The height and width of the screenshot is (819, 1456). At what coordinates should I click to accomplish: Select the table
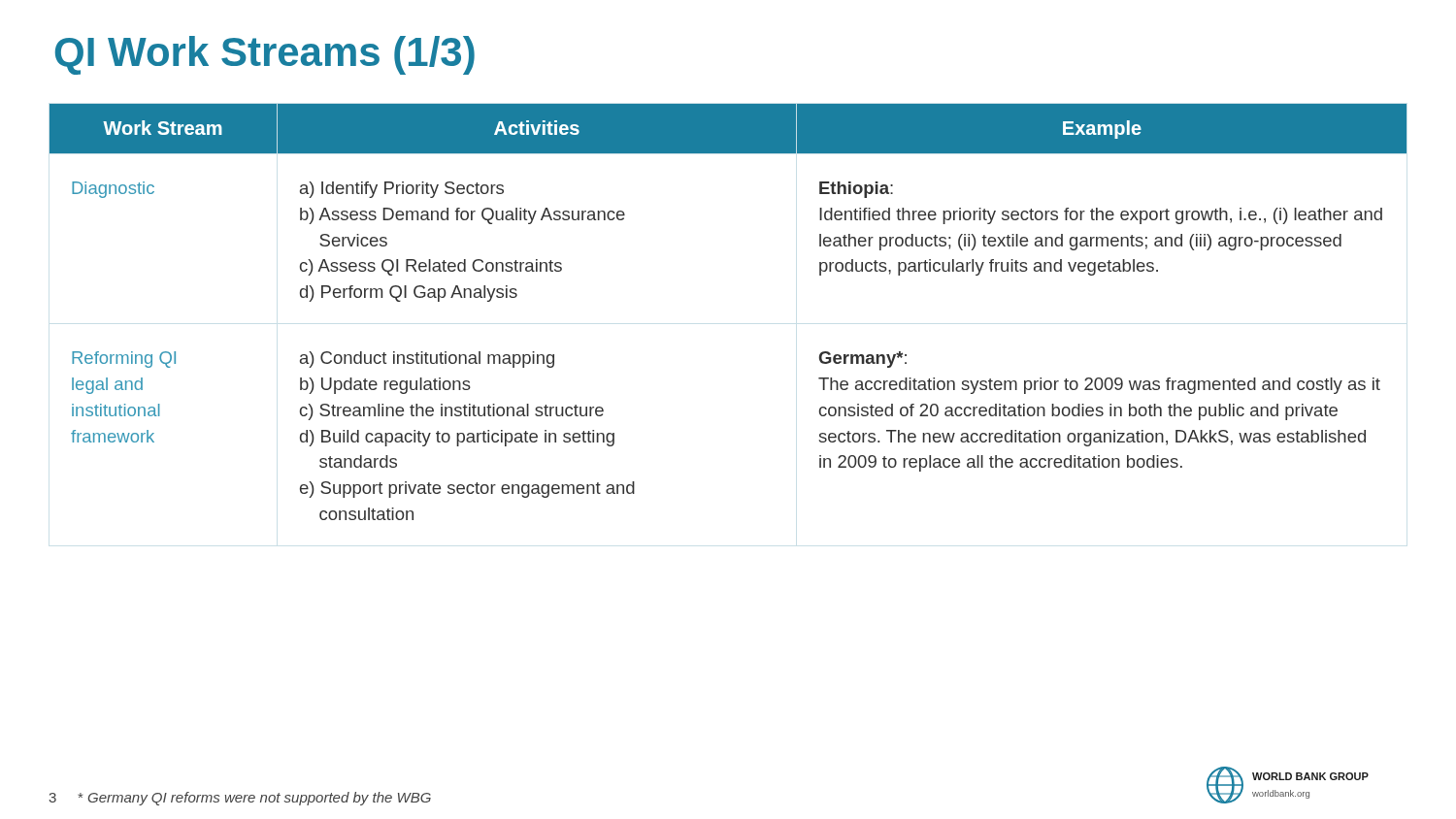728,324
